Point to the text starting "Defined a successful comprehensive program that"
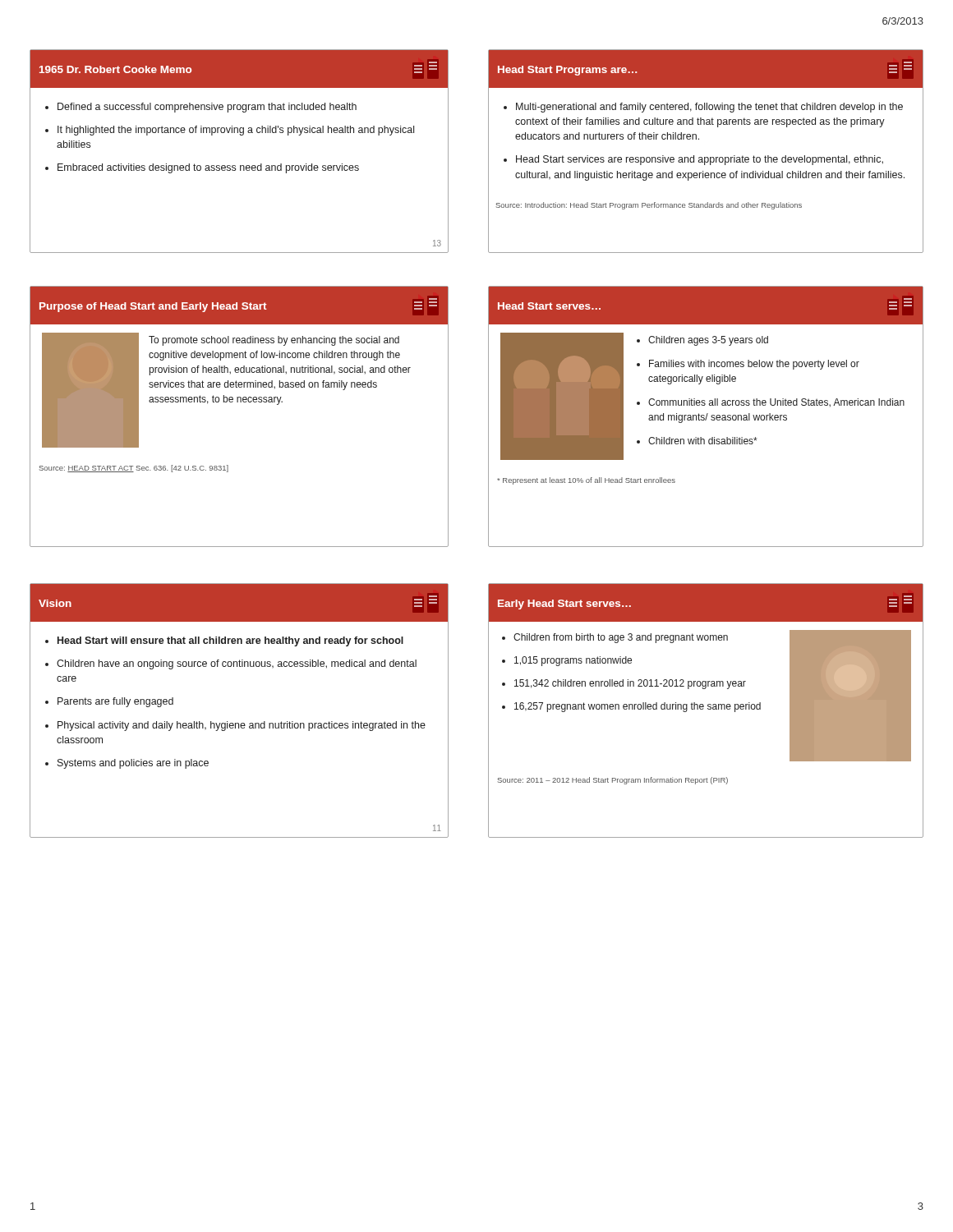953x1232 pixels. 207,107
